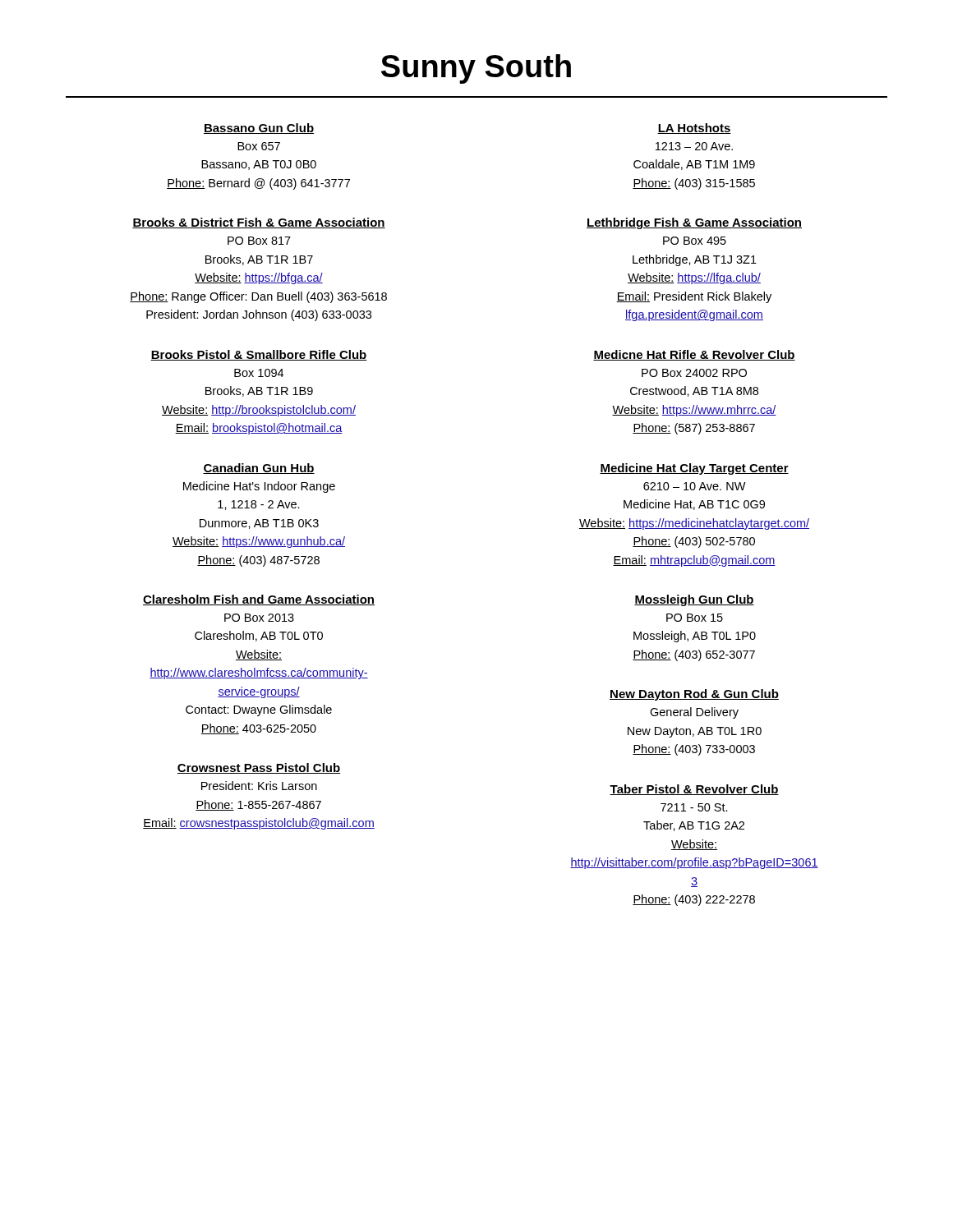Click on the region starting "LA Hotshots 1213 – 20 Ave. Coaldale, AB"
The image size is (953, 1232).
click(694, 157)
